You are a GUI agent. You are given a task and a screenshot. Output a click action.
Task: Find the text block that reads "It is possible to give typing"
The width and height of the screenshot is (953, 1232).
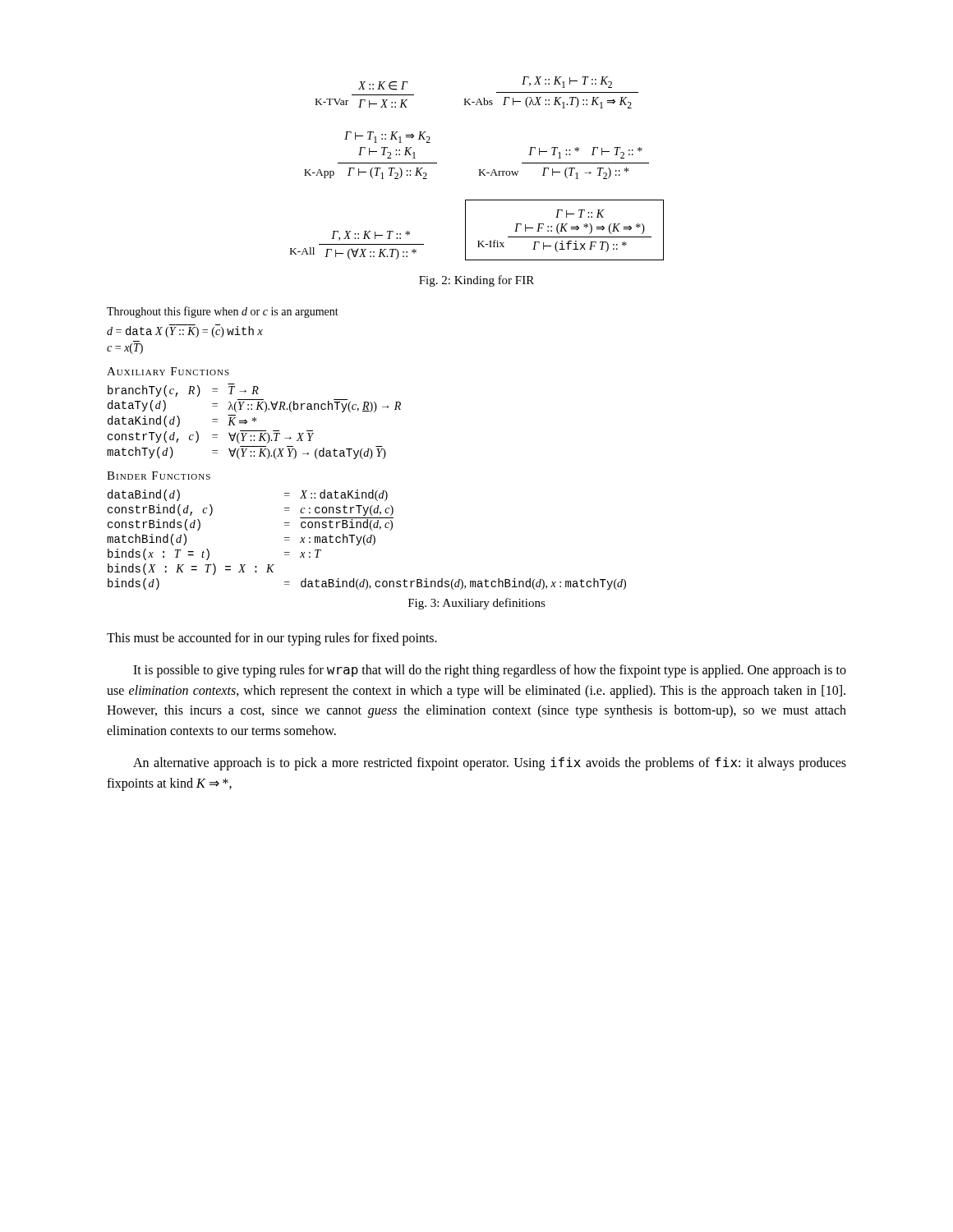coord(476,700)
